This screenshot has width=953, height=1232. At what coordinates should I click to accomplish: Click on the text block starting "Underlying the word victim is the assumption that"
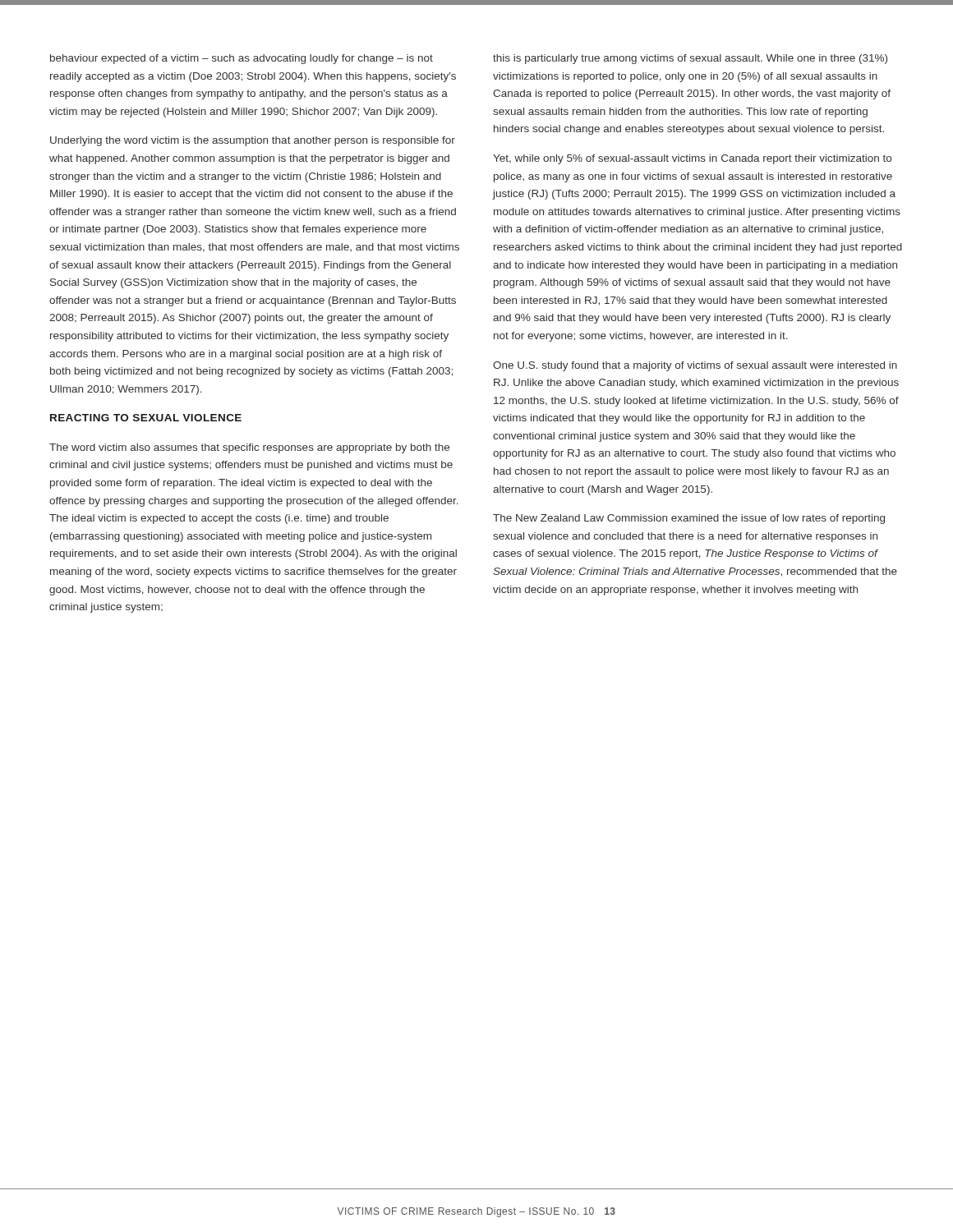pyautogui.click(x=255, y=265)
